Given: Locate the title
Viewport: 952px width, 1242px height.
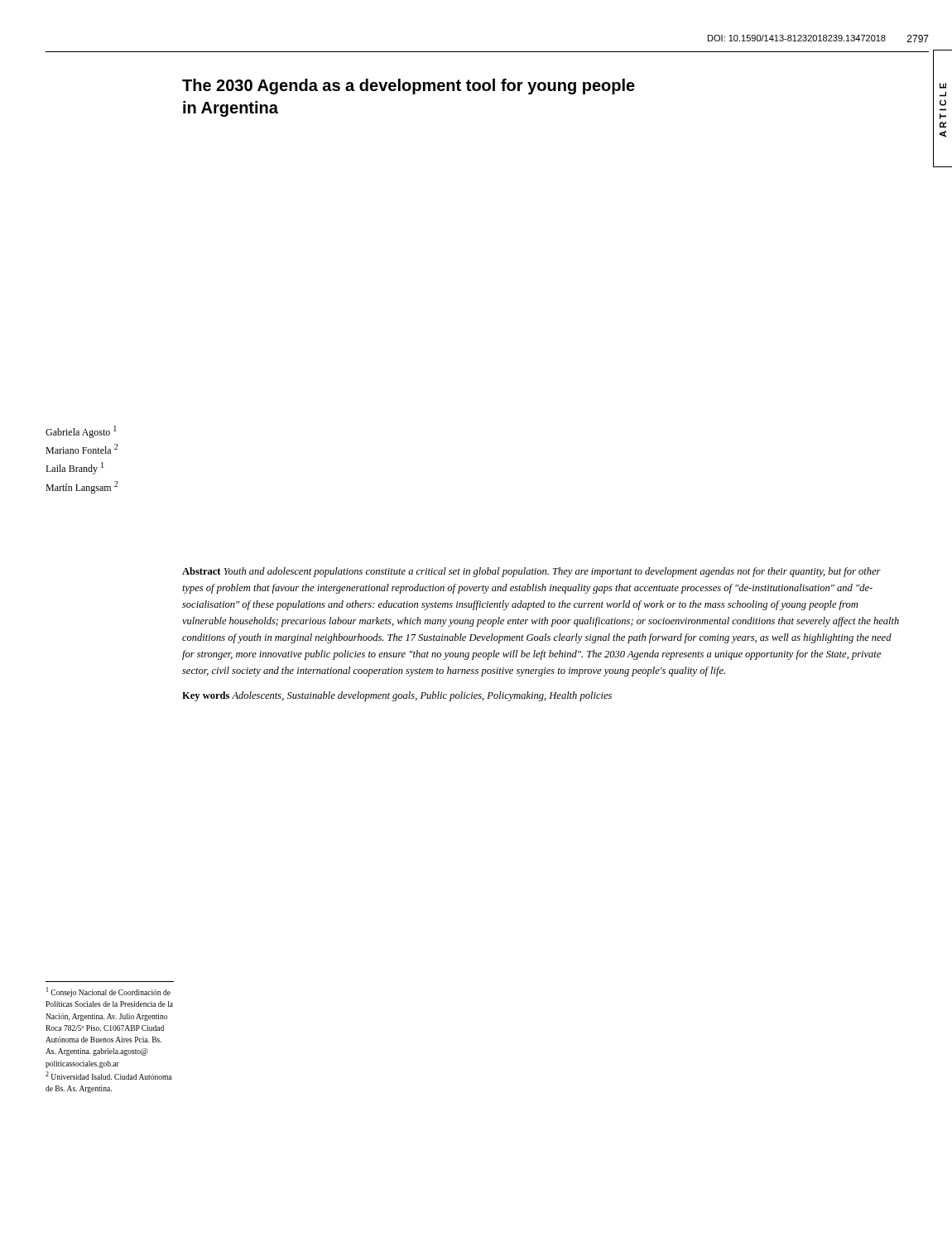Looking at the screenshot, I should click(409, 96).
